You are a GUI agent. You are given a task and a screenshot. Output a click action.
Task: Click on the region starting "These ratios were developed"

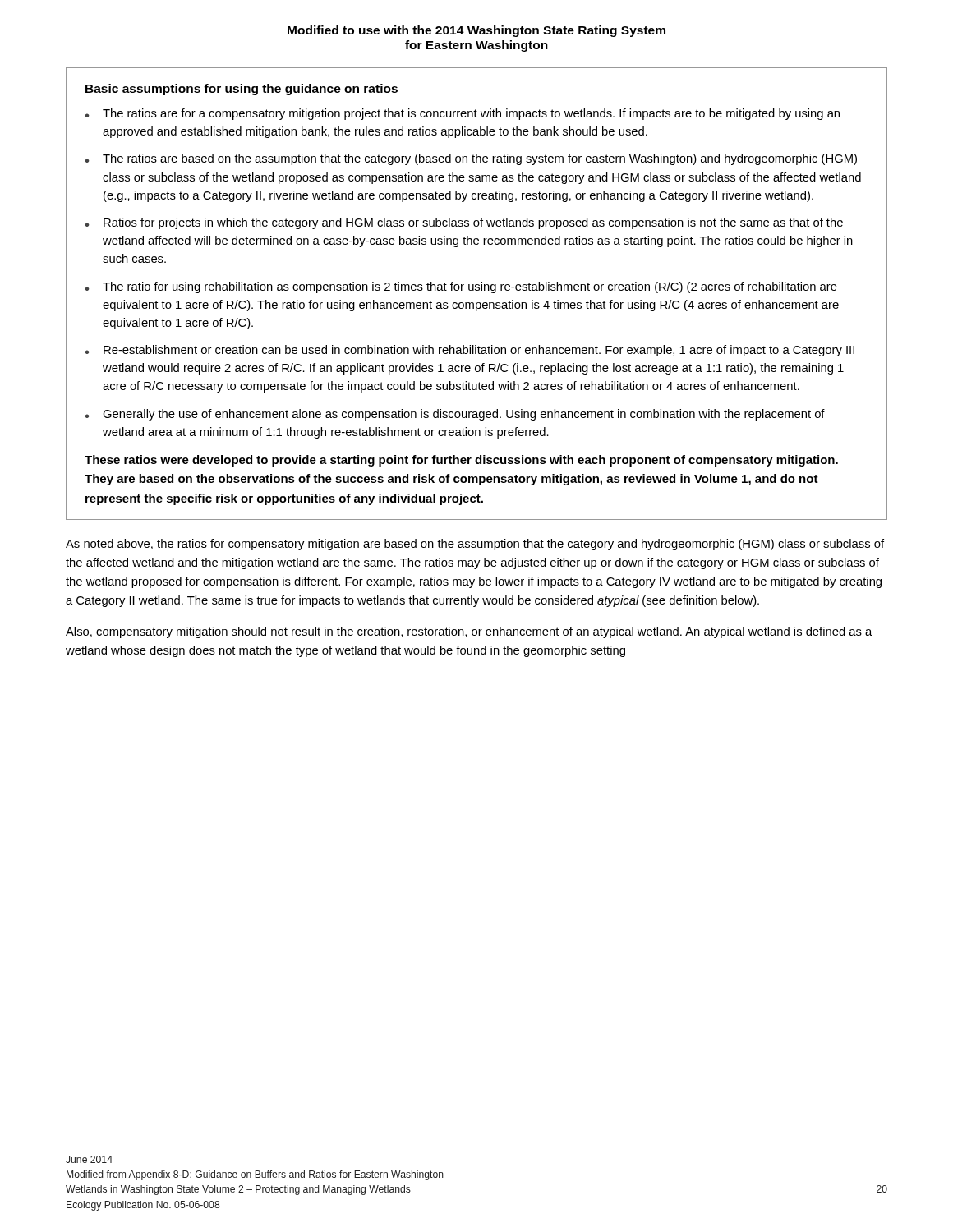462,479
